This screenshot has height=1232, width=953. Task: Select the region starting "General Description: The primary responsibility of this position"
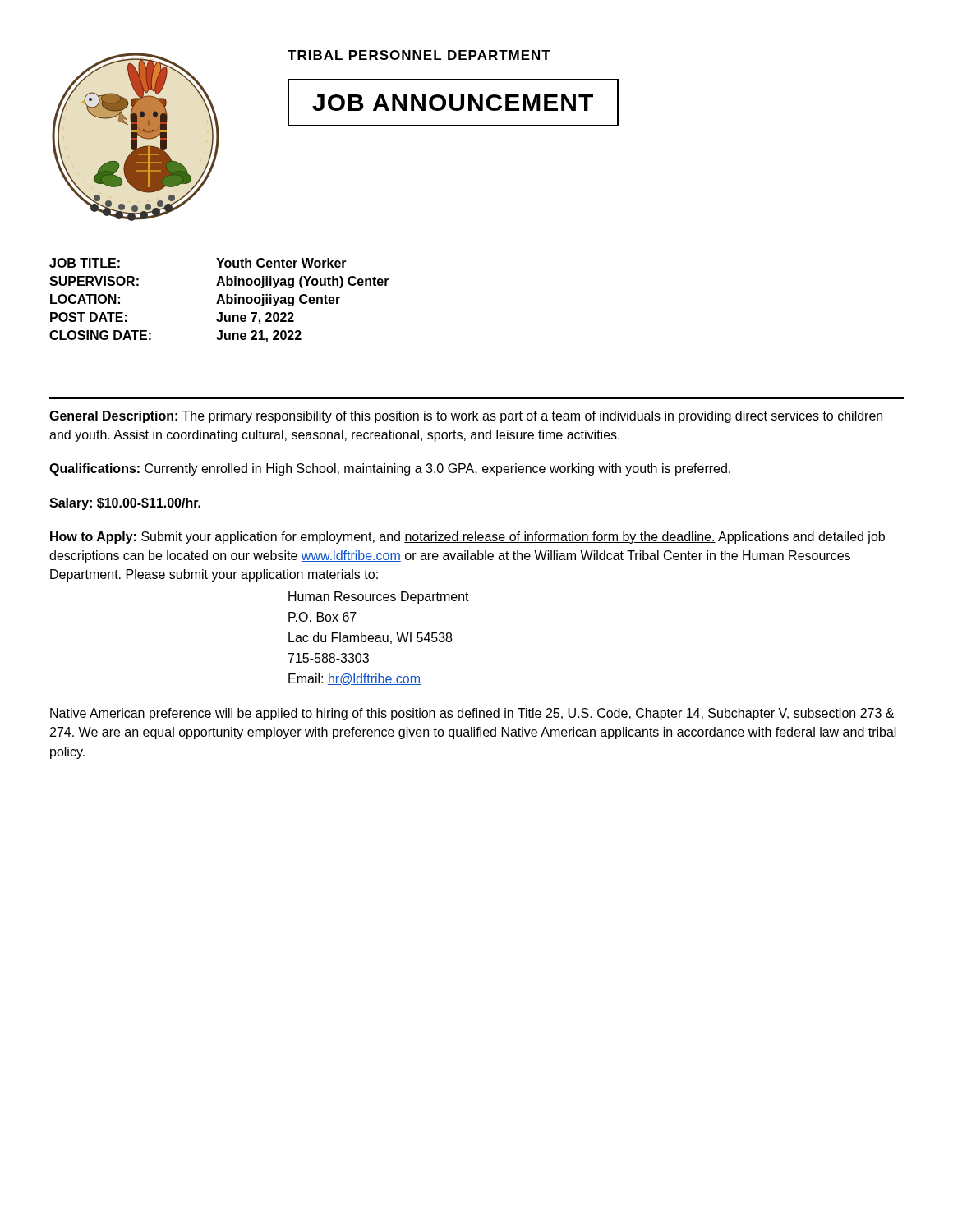tap(466, 426)
